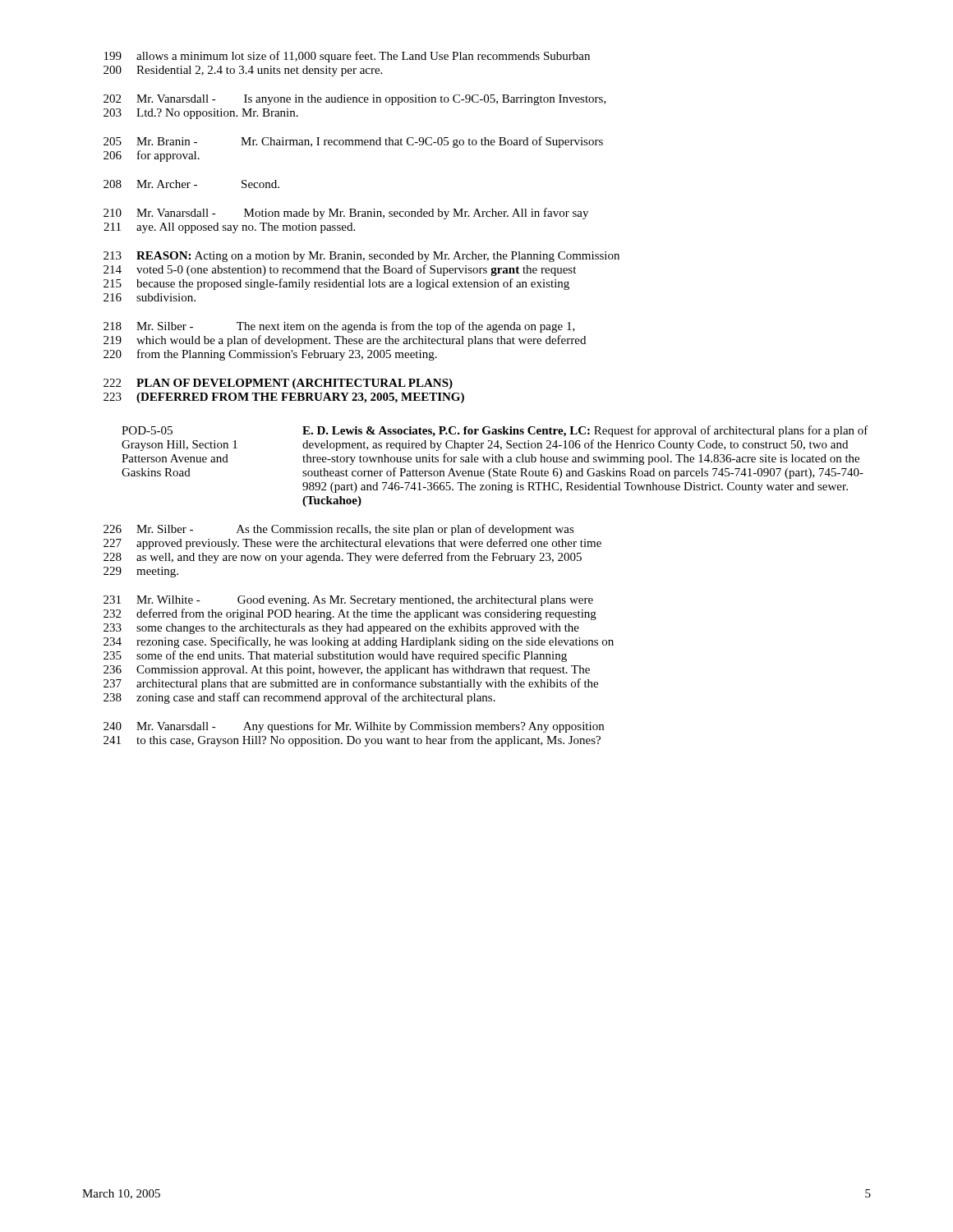Locate the text block starting "202 Mr. Vanarsdall - Is anyone in"

pos(476,106)
